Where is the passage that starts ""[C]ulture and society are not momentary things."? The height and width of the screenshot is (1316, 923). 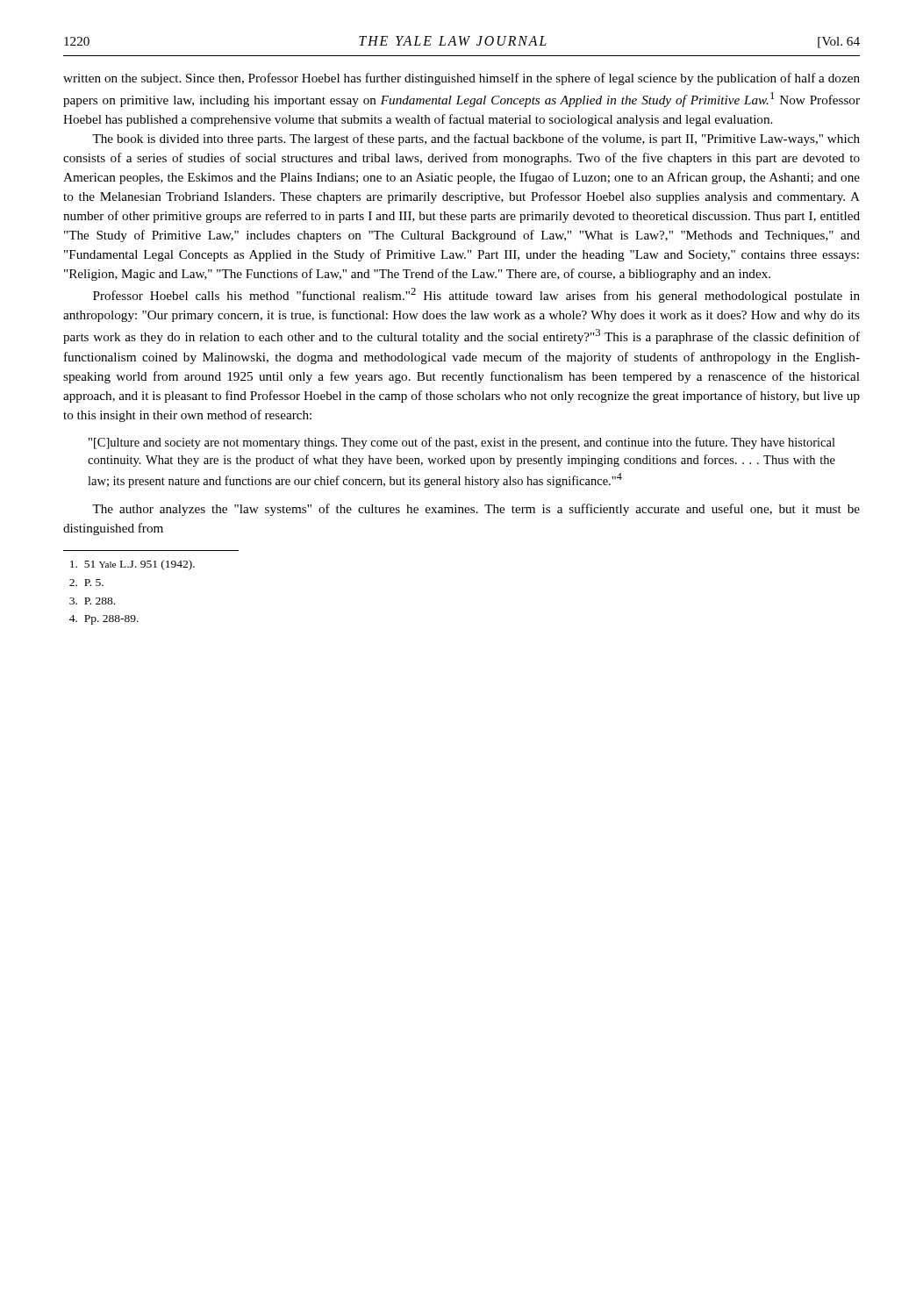click(x=462, y=461)
